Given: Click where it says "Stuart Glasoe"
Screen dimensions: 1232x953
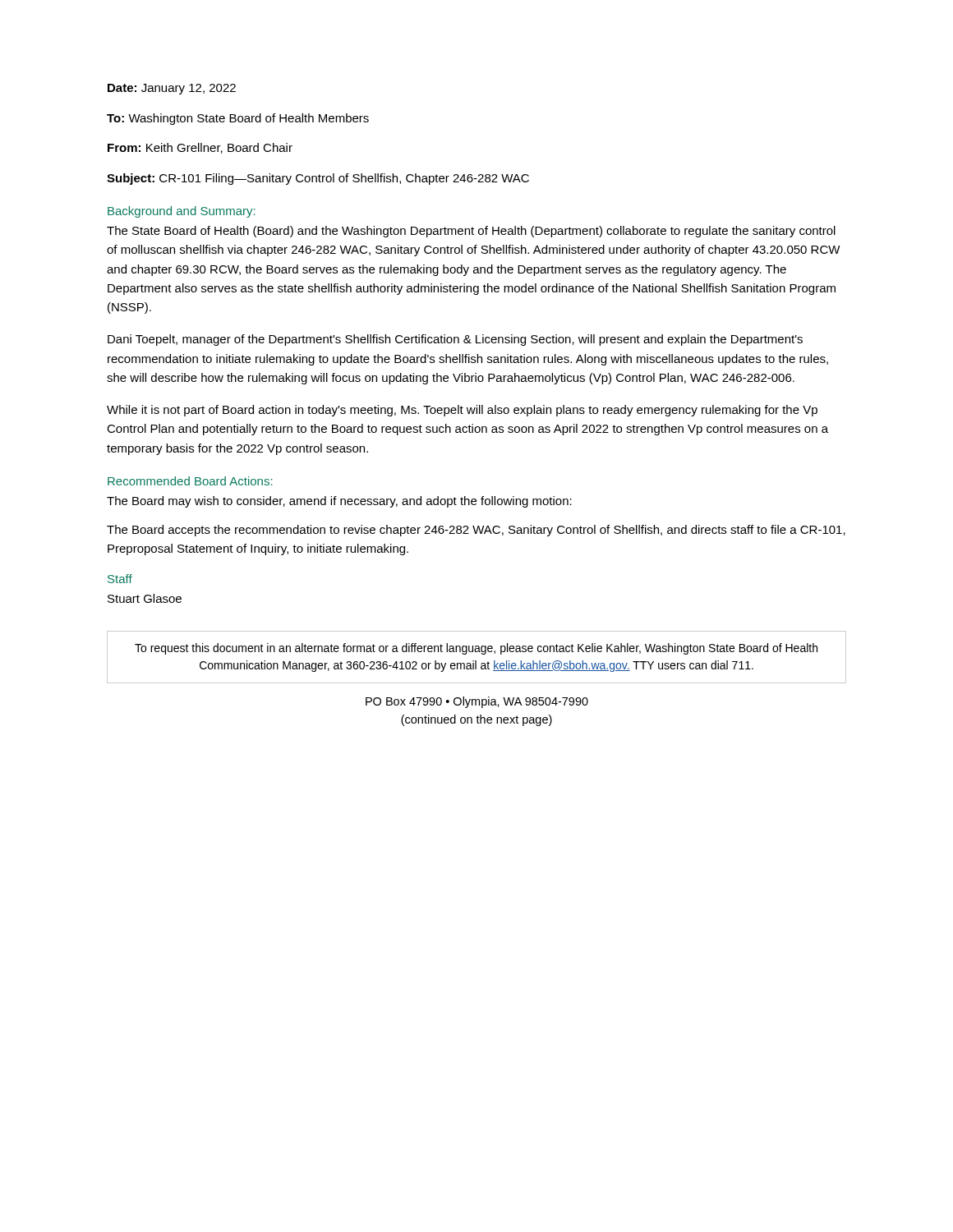Looking at the screenshot, I should point(144,598).
